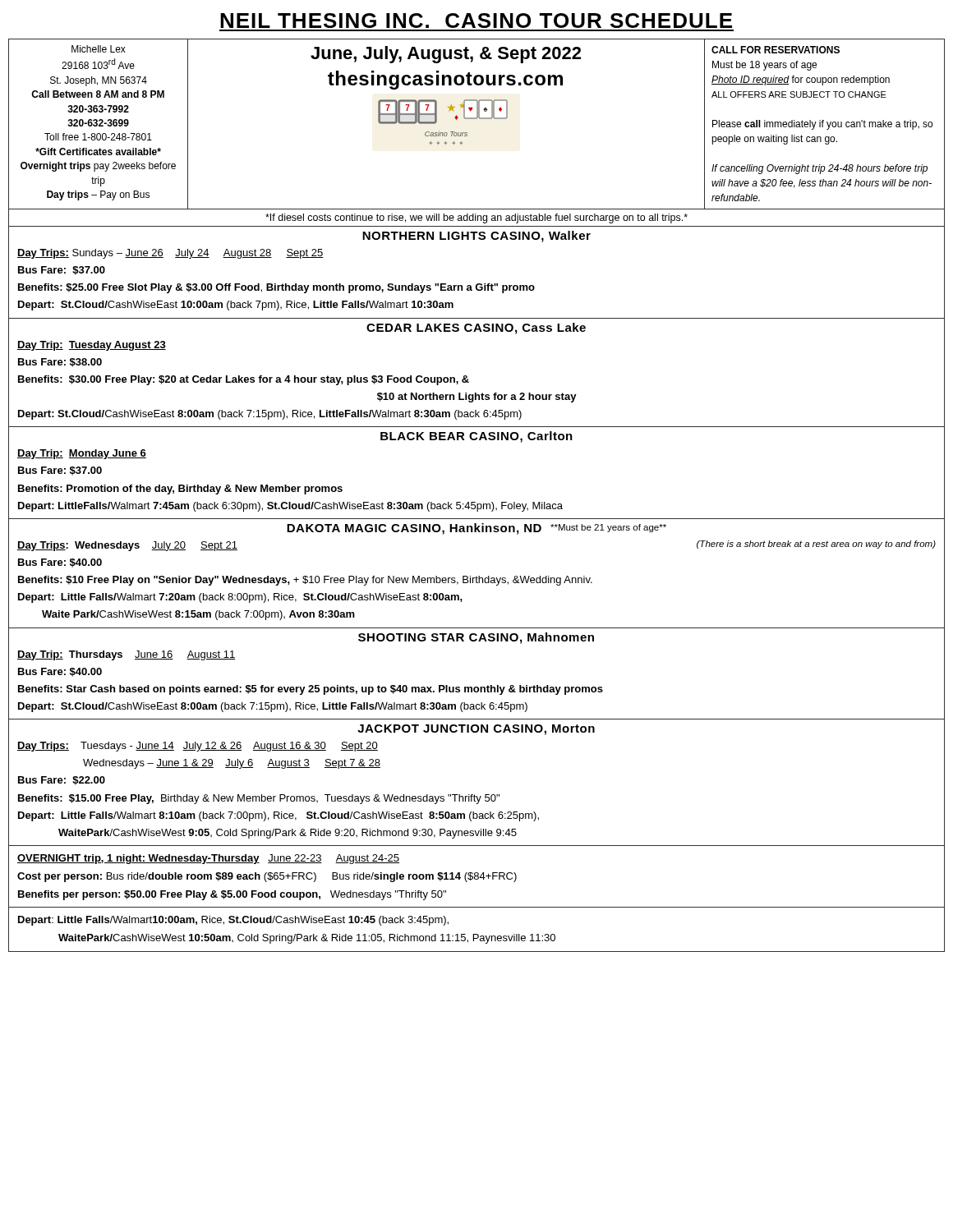This screenshot has height=1232, width=953.
Task: Find the text block that reads "Day Trip: Thursdays June 16 August 11"
Action: click(476, 680)
